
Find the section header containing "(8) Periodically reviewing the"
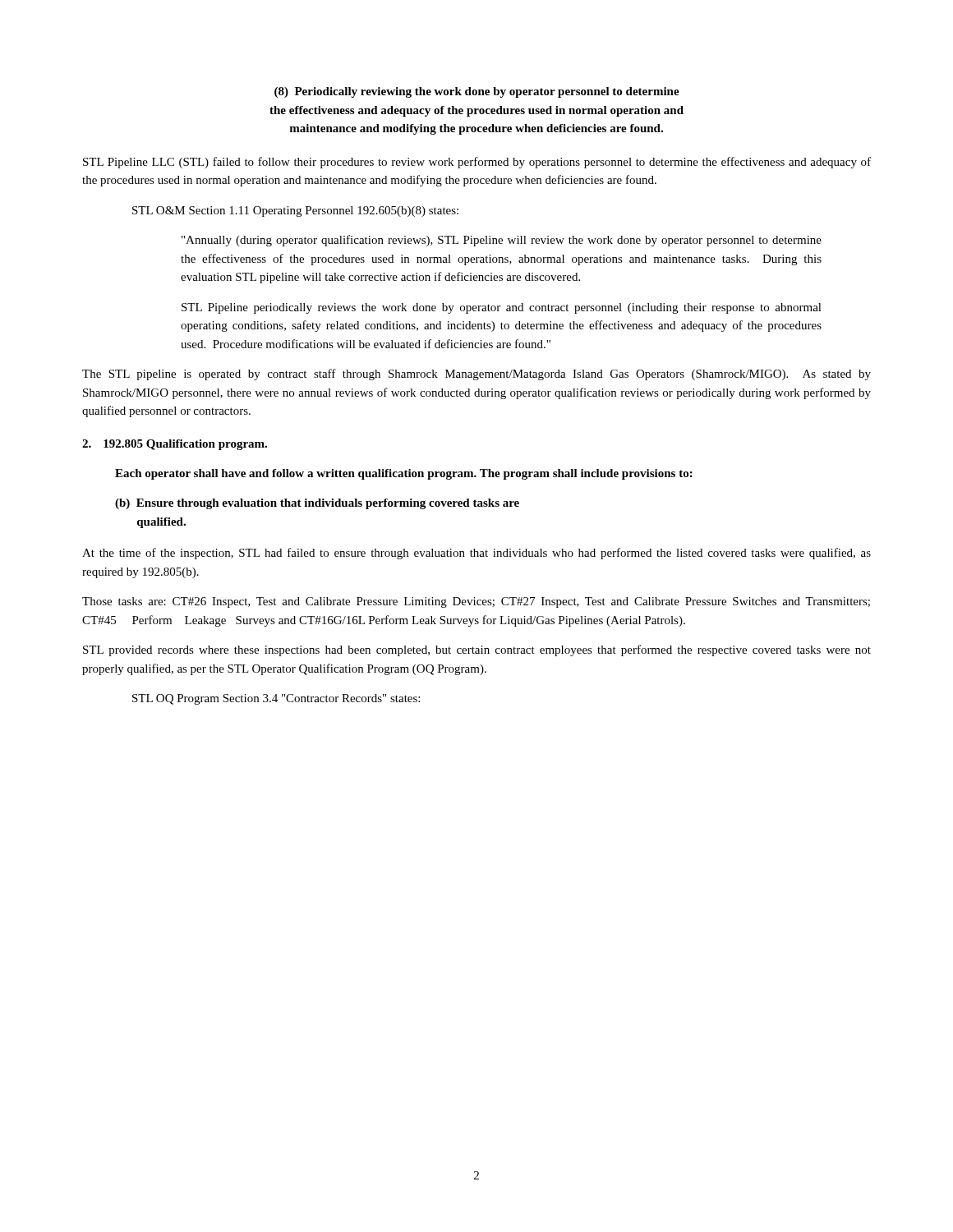click(x=476, y=110)
